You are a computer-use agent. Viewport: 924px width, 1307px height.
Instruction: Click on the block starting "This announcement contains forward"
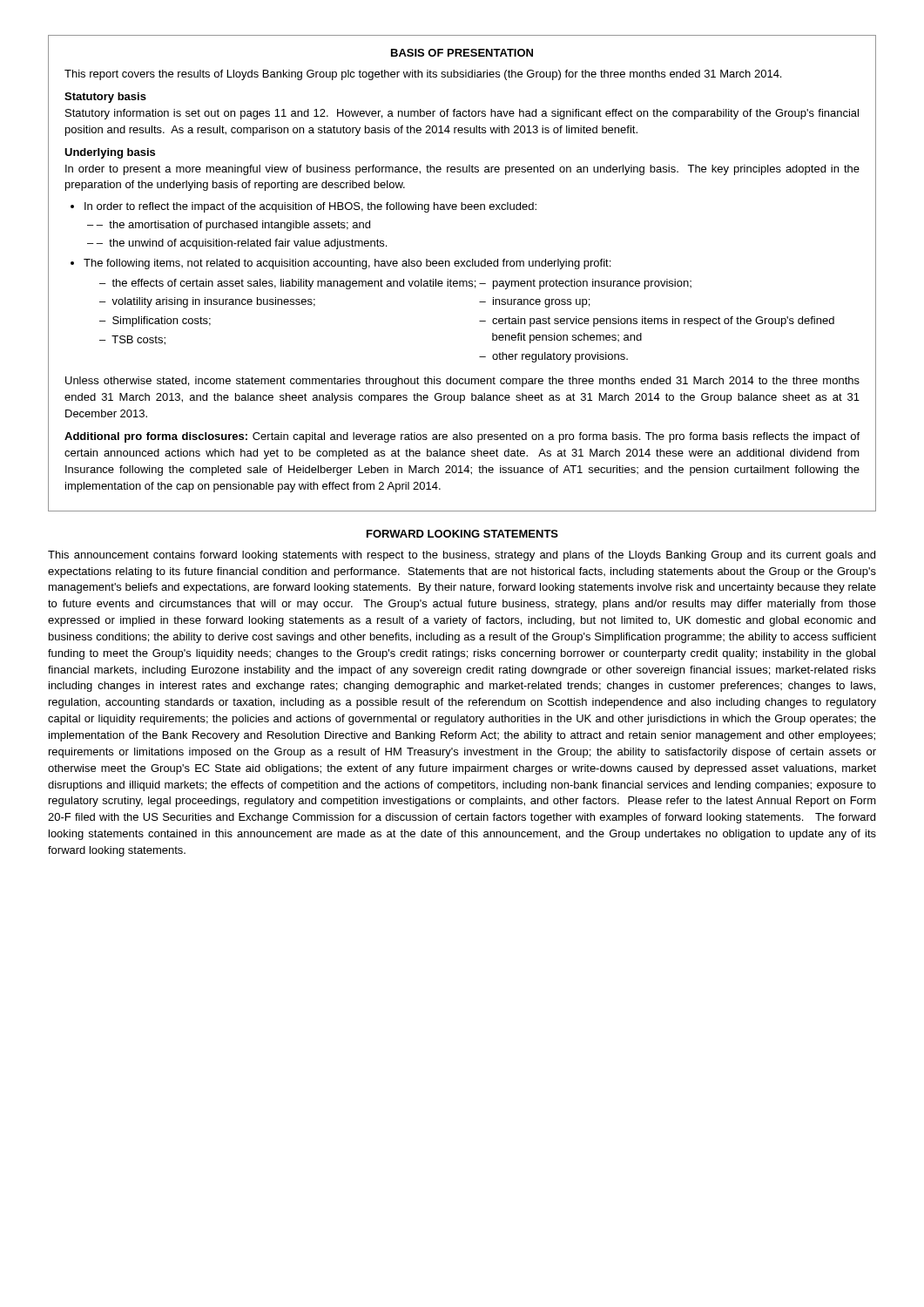tap(462, 703)
